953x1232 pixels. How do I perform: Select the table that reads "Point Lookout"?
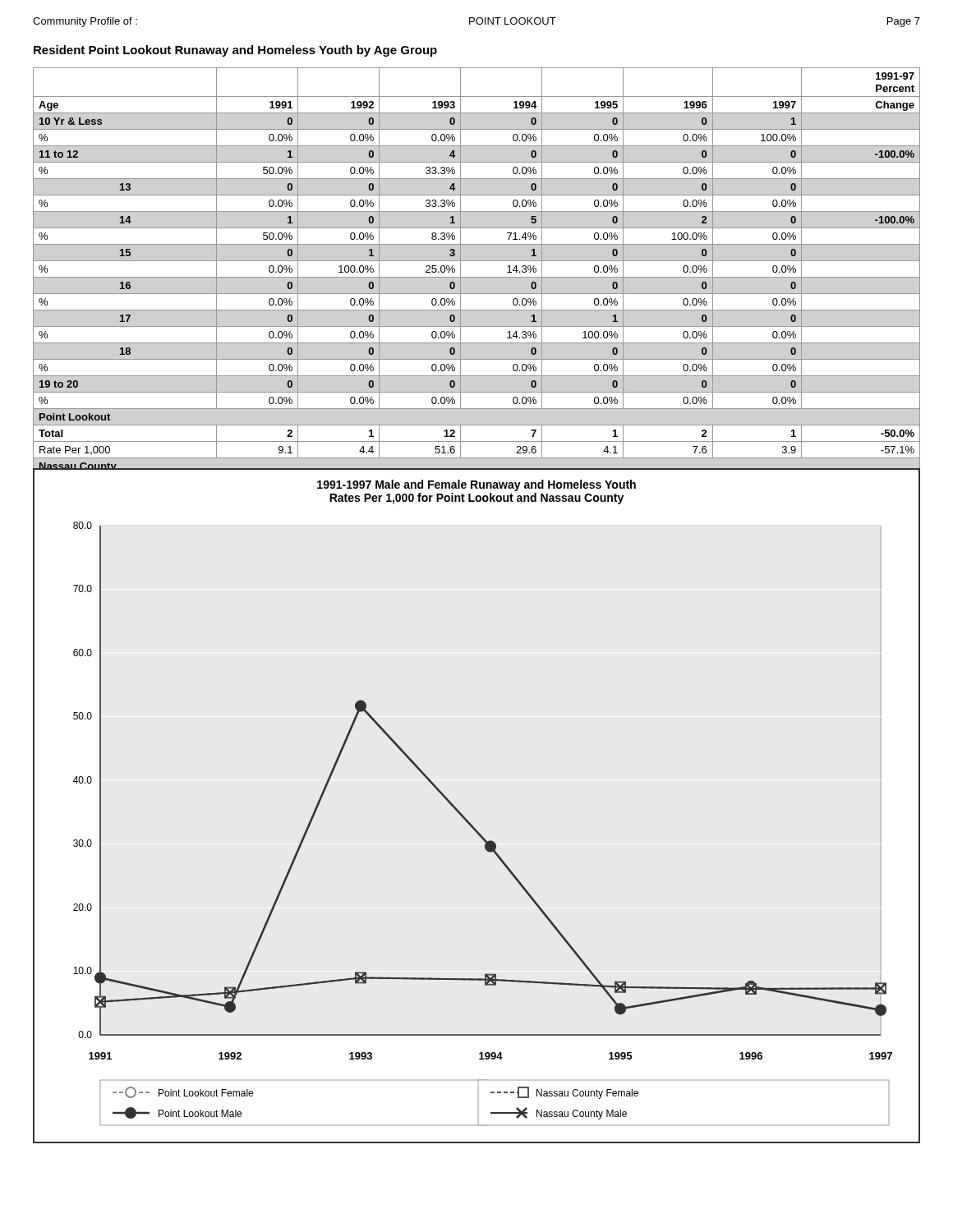[476, 279]
